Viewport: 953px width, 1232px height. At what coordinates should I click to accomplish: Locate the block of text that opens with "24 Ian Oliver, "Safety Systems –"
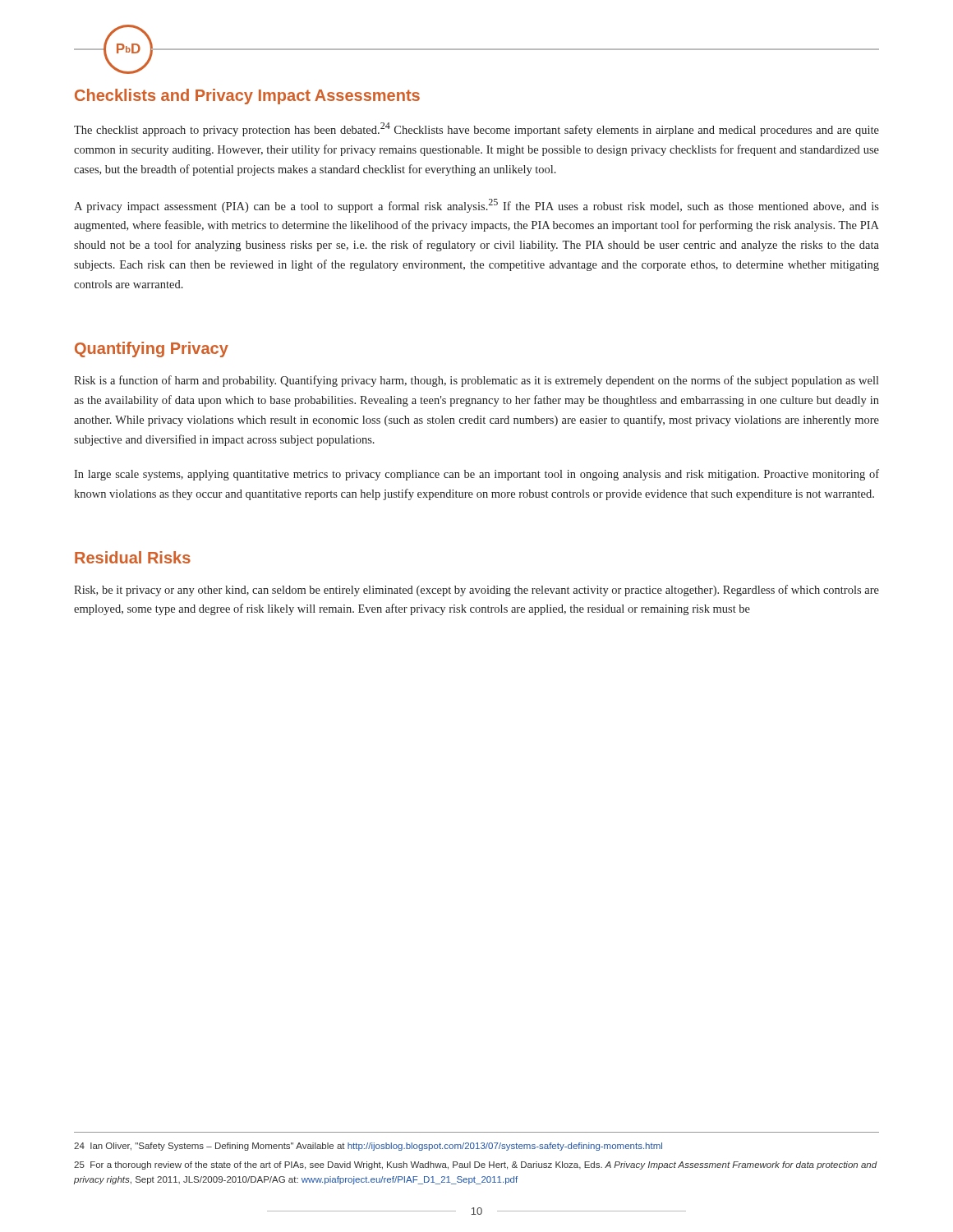pyautogui.click(x=368, y=1145)
